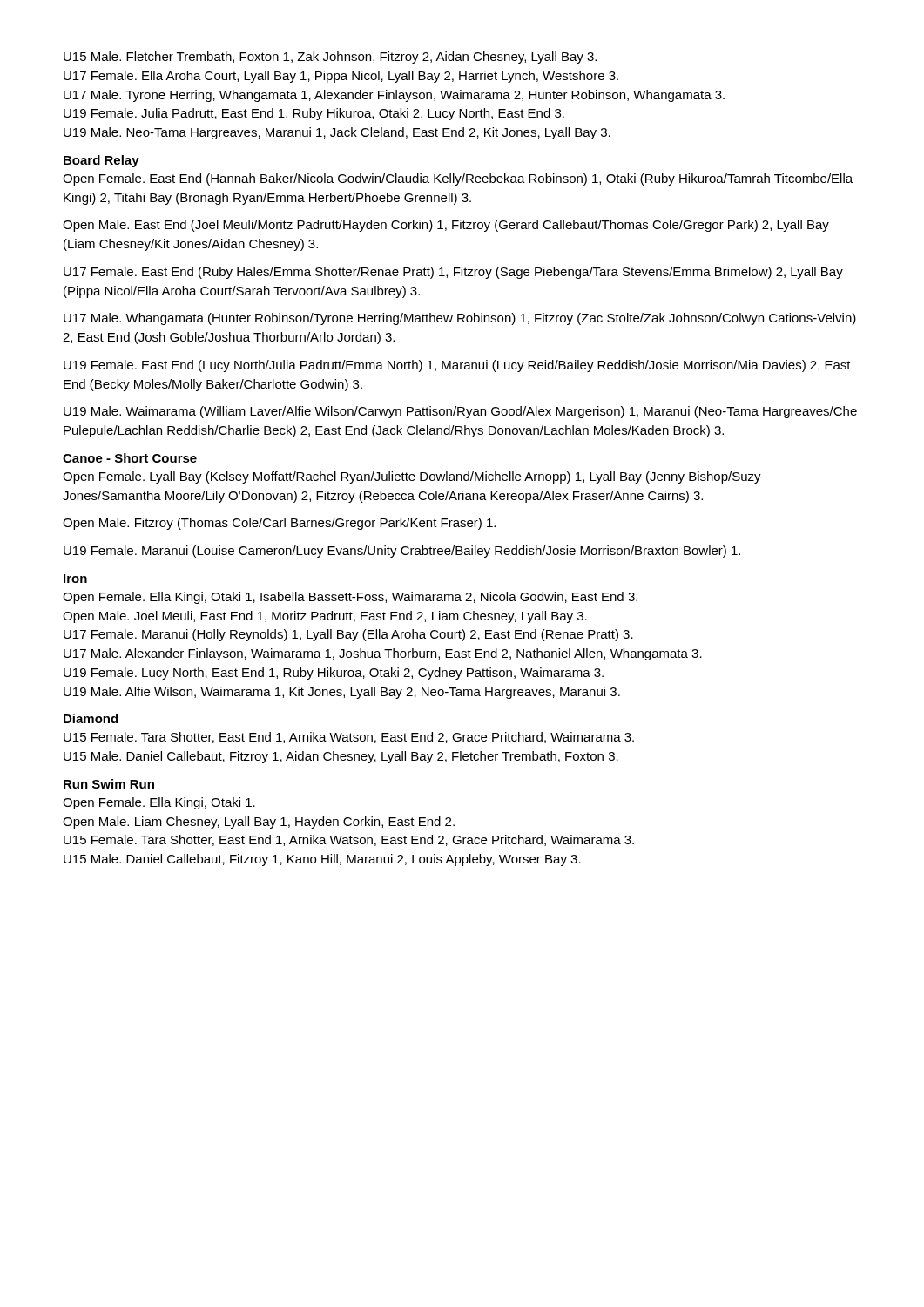Navigate to the passage starting "U17 Female. East End (Ruby"
The width and height of the screenshot is (924, 1307).
tap(462, 281)
